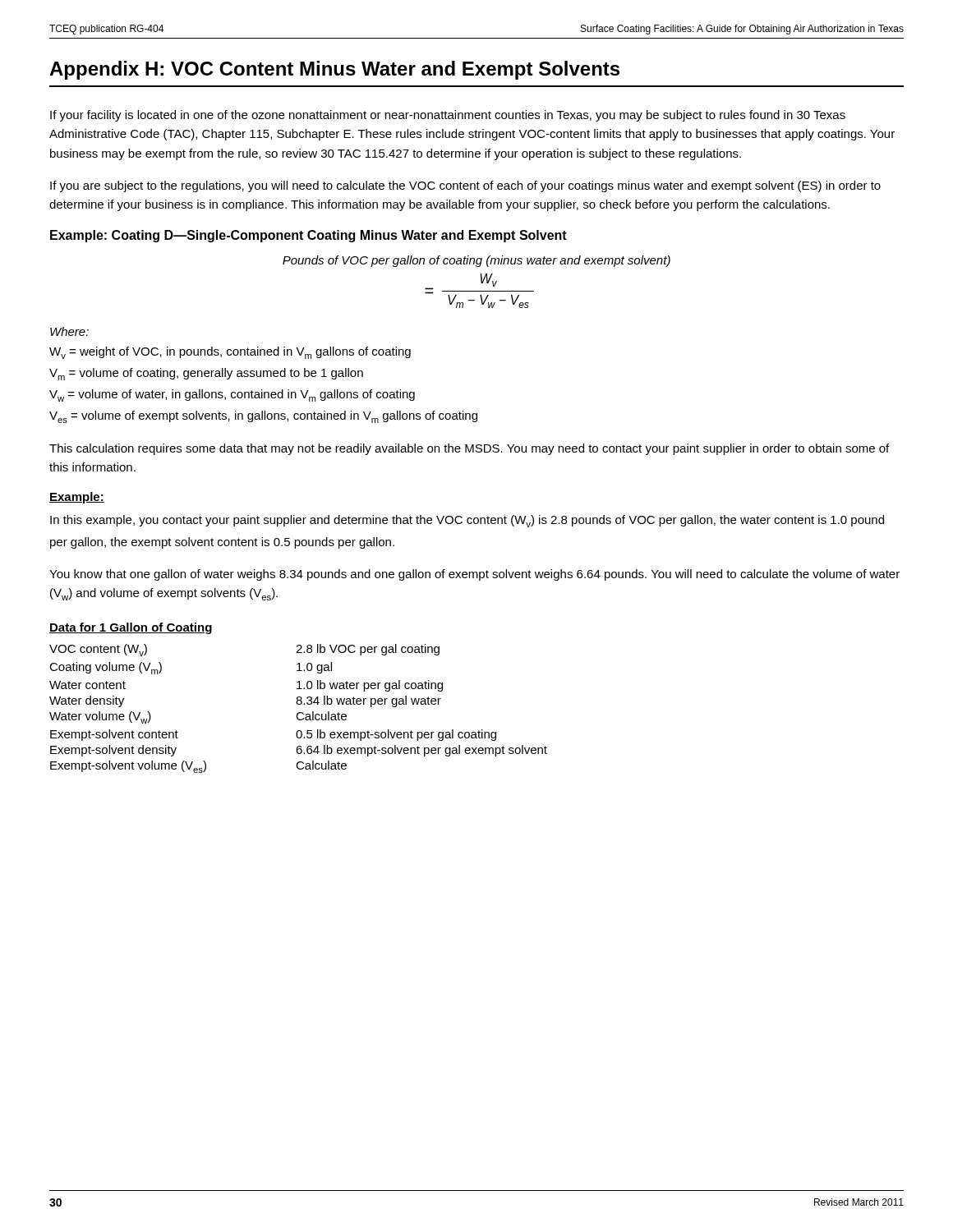
Task: Click the title that begins "Appendix H: VOC Content Minus Water"
Action: coord(335,69)
